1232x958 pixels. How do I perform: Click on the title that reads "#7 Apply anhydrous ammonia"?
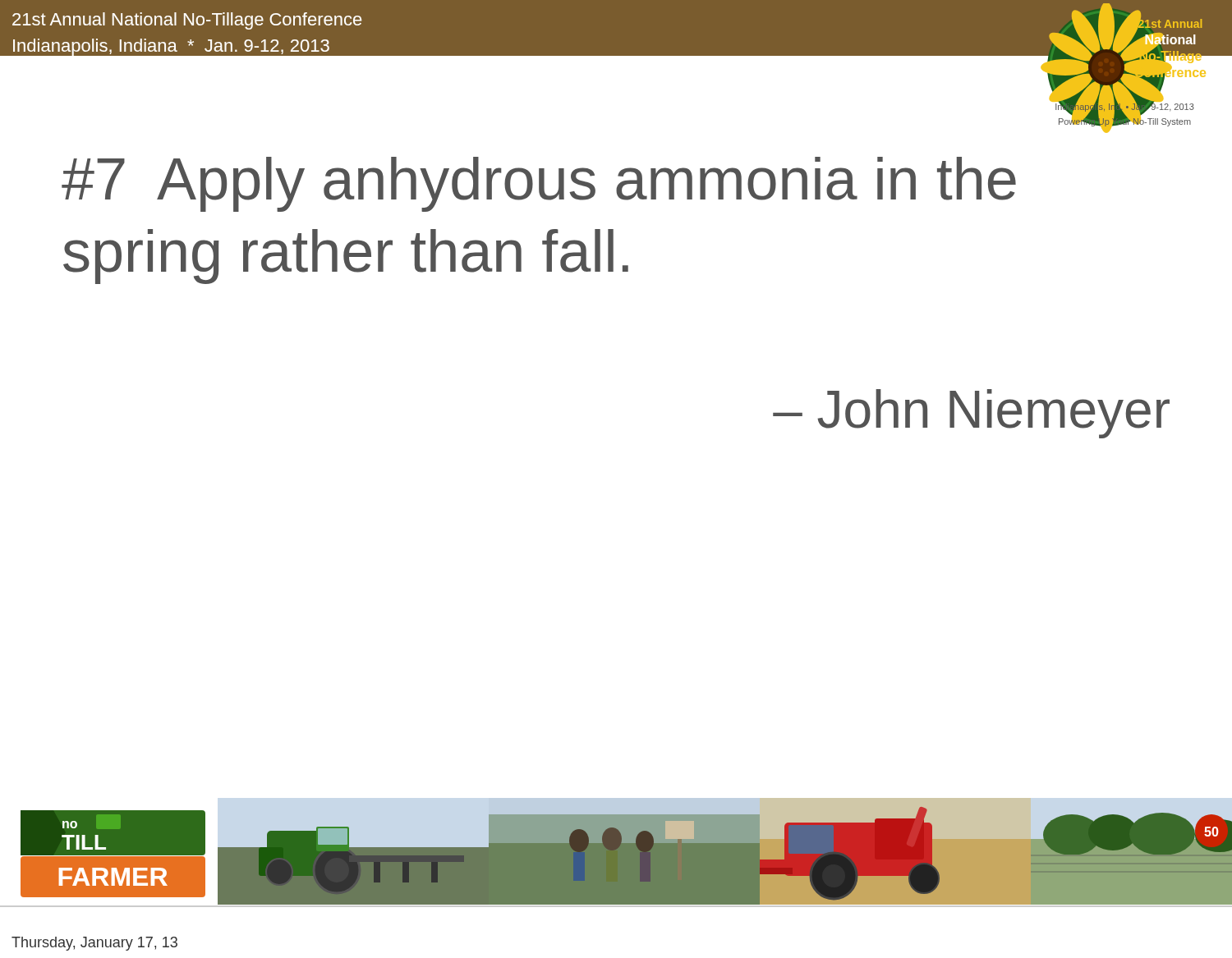click(540, 215)
